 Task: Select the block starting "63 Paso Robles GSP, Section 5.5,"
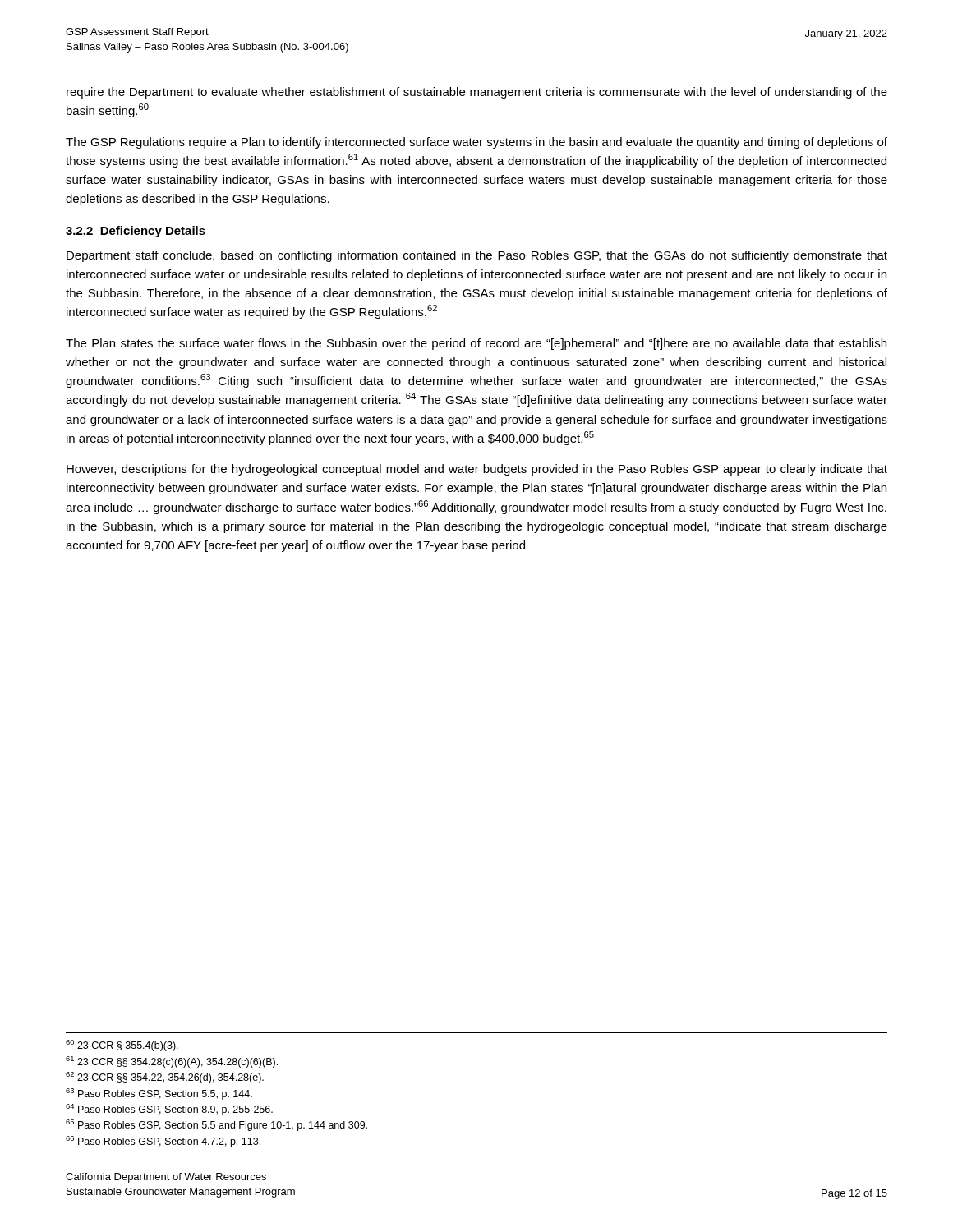159,1094
